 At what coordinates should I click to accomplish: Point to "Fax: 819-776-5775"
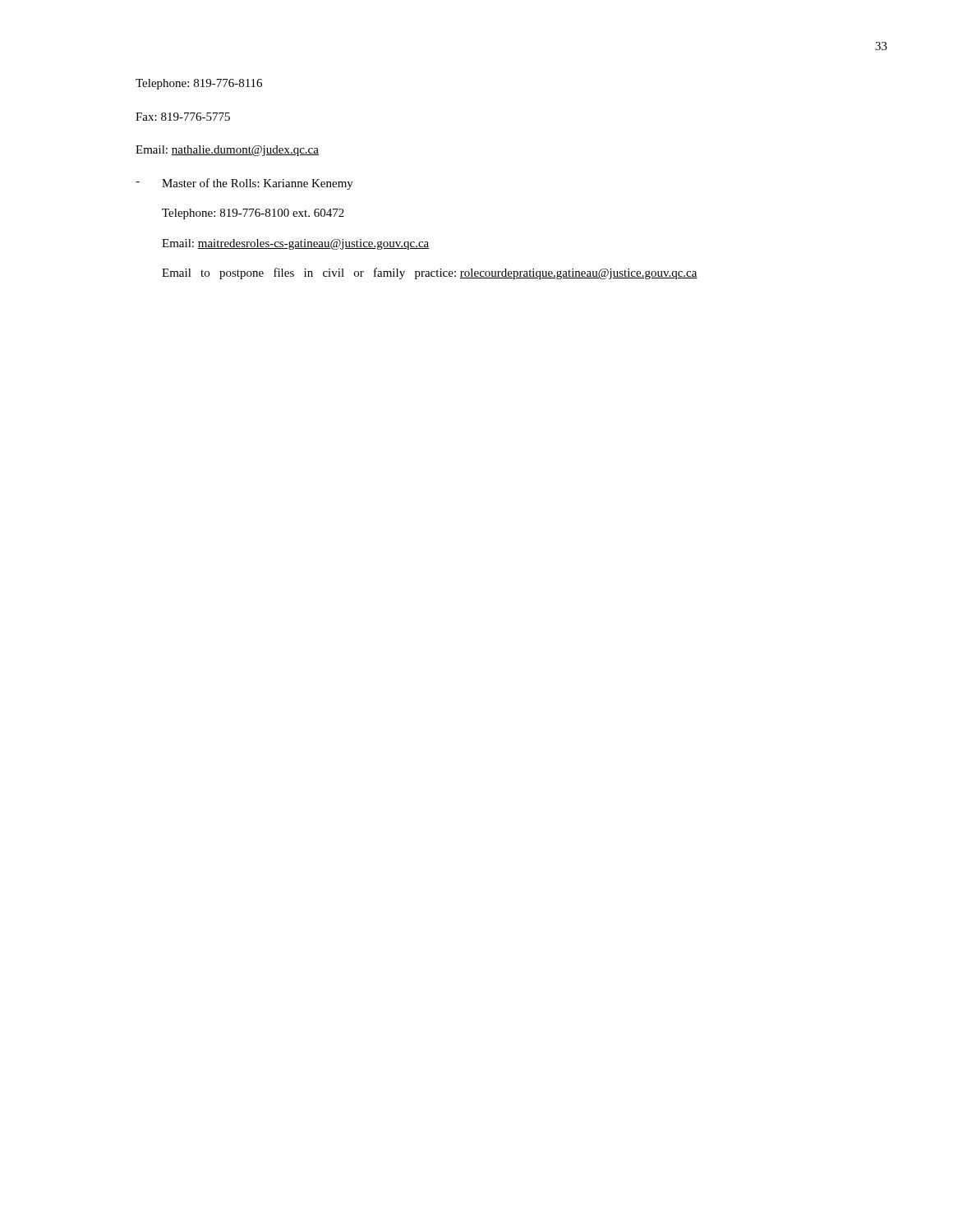[x=183, y=116]
